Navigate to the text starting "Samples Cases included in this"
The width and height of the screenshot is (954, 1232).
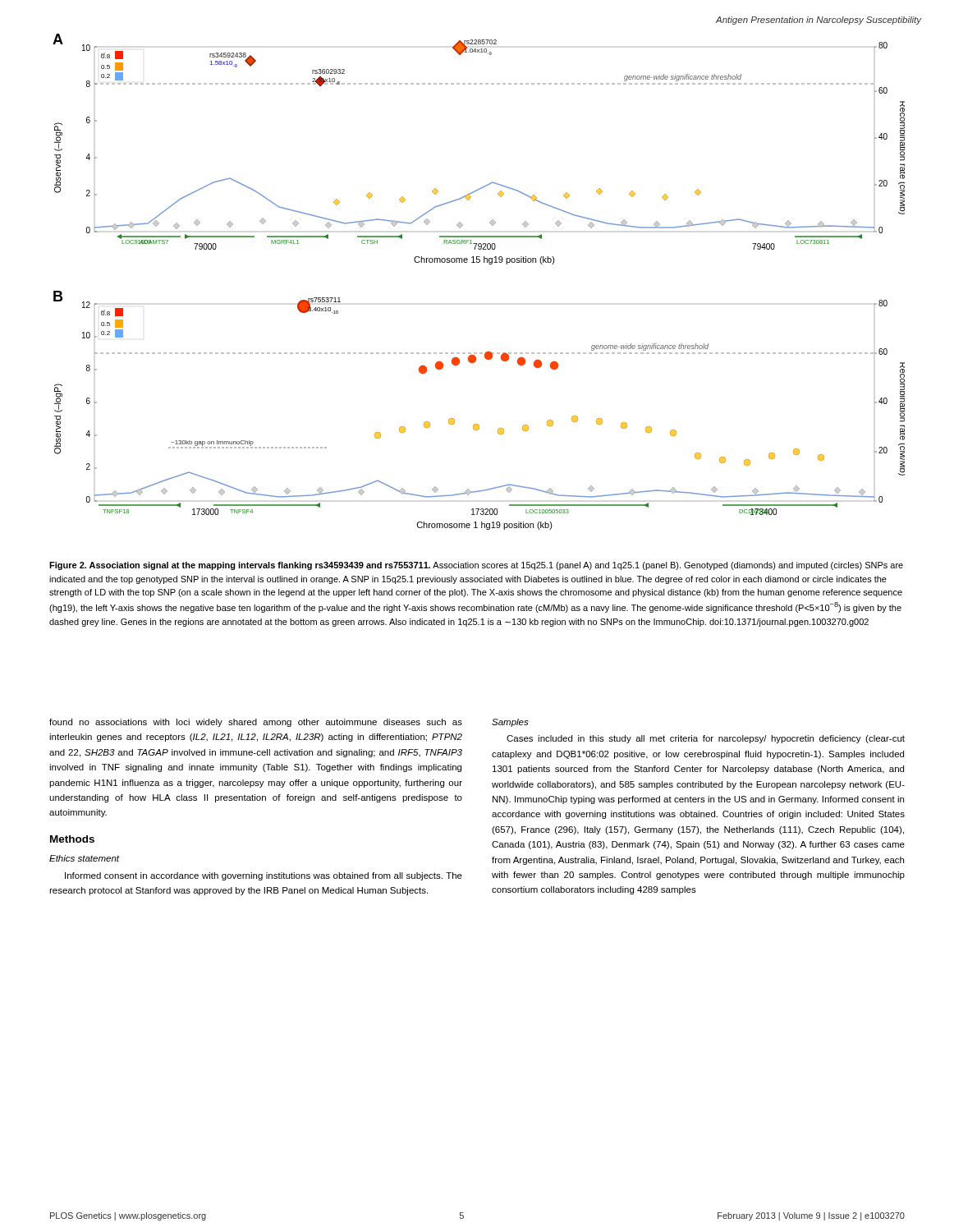coord(698,806)
